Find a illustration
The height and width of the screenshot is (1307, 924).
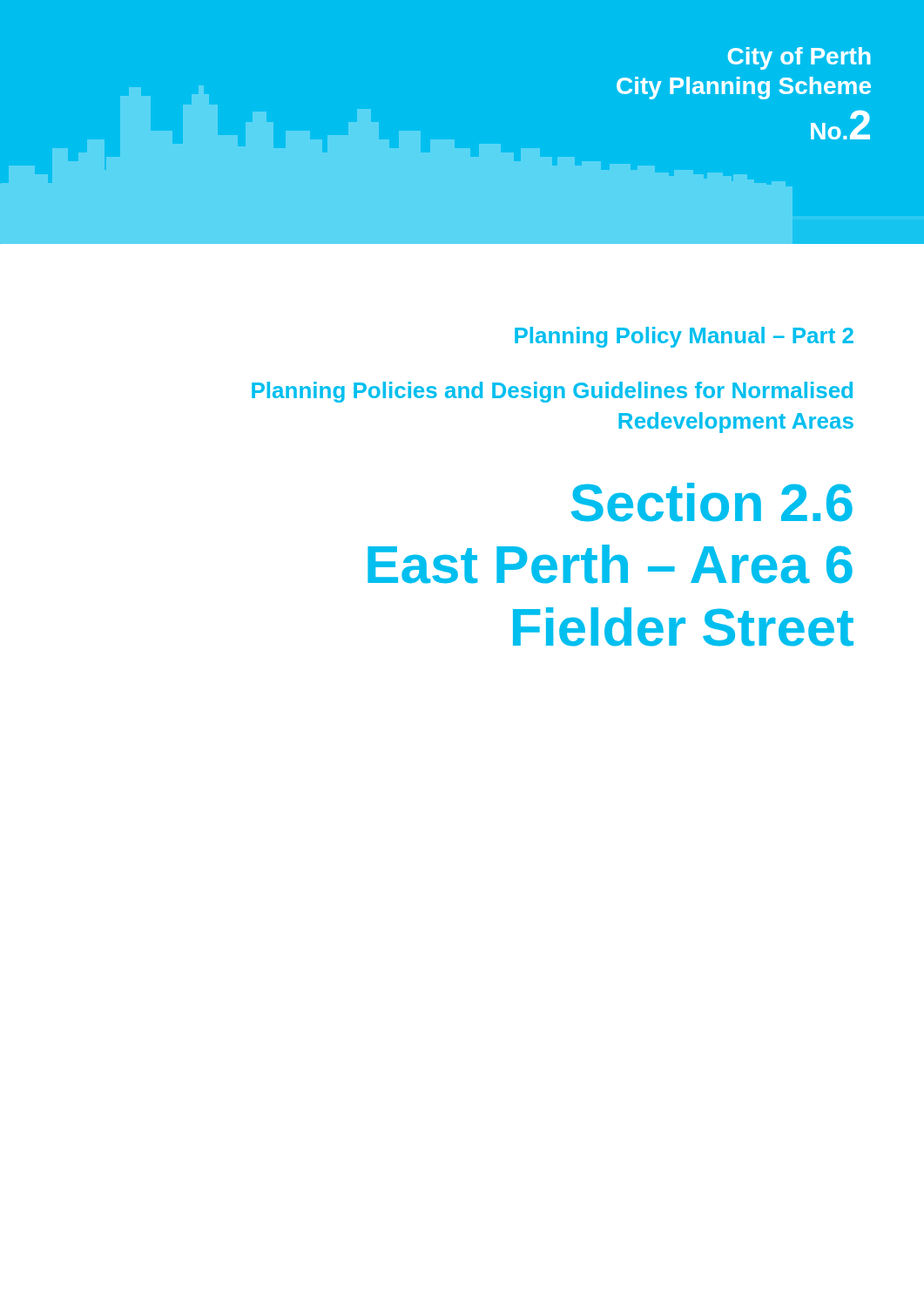pos(462,122)
